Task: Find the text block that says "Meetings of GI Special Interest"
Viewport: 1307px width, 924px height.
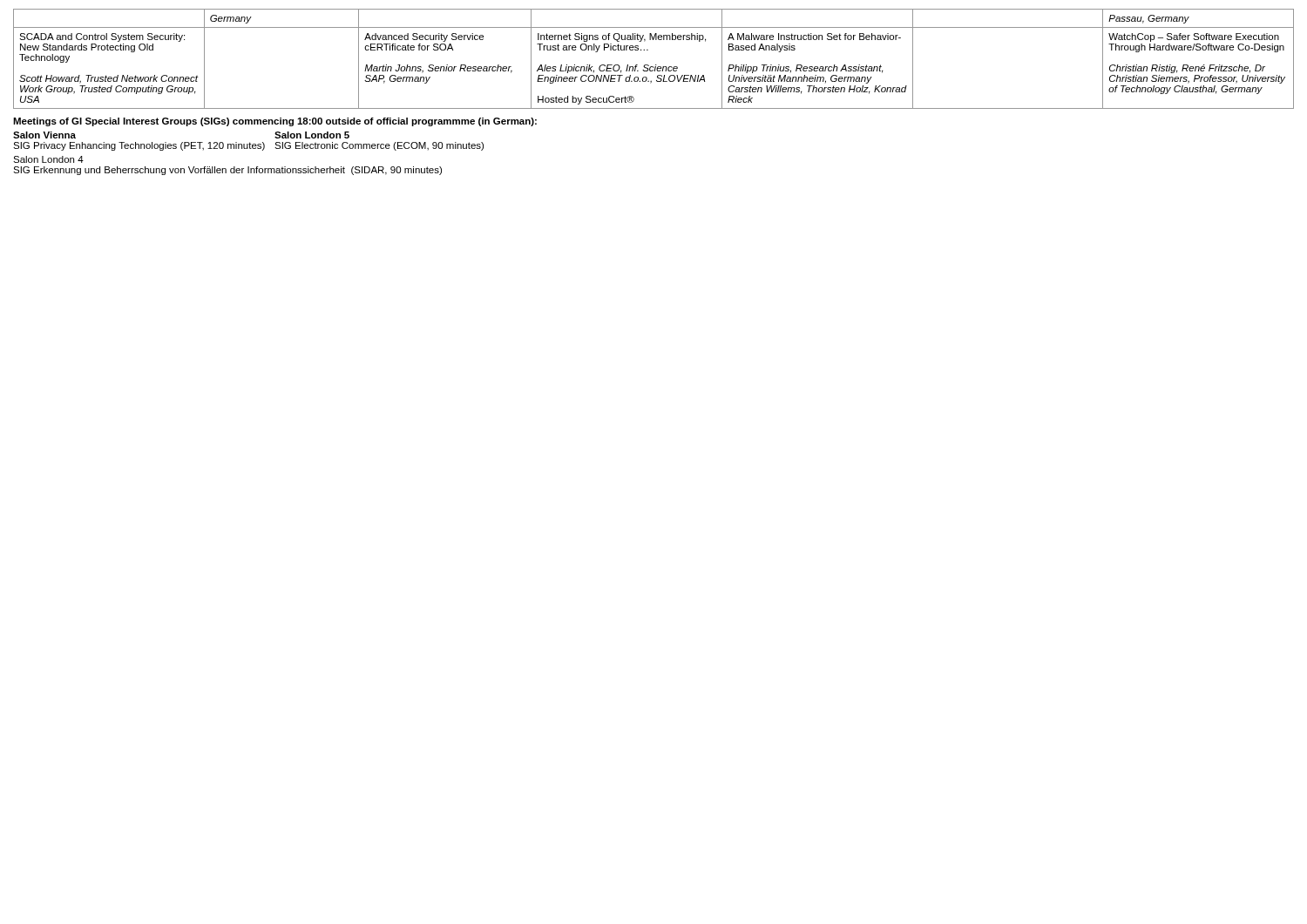Action: pos(275,121)
